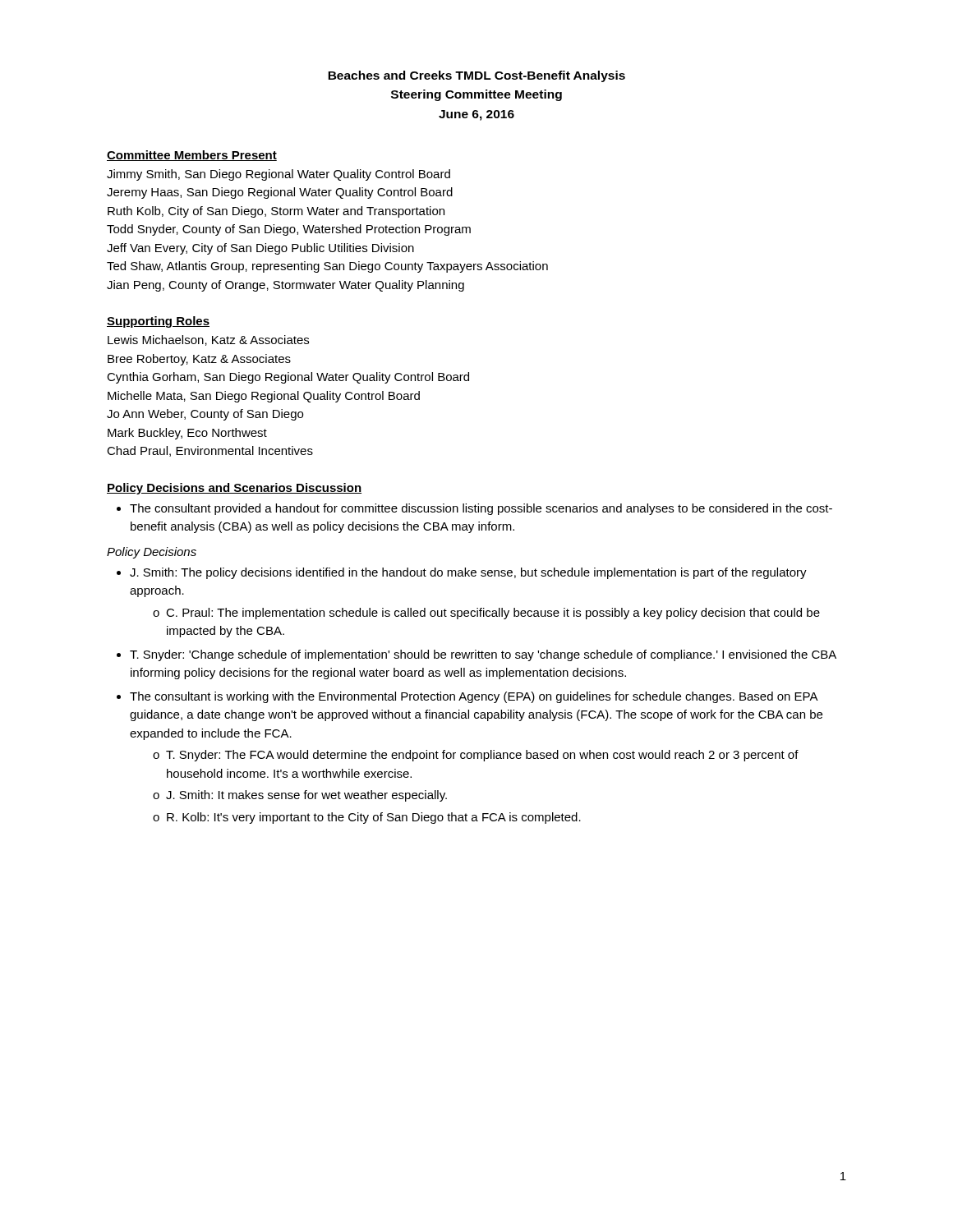Click the passage that begins "T. Snyder: The FCA would"
This screenshot has height=1232, width=953.
click(482, 764)
